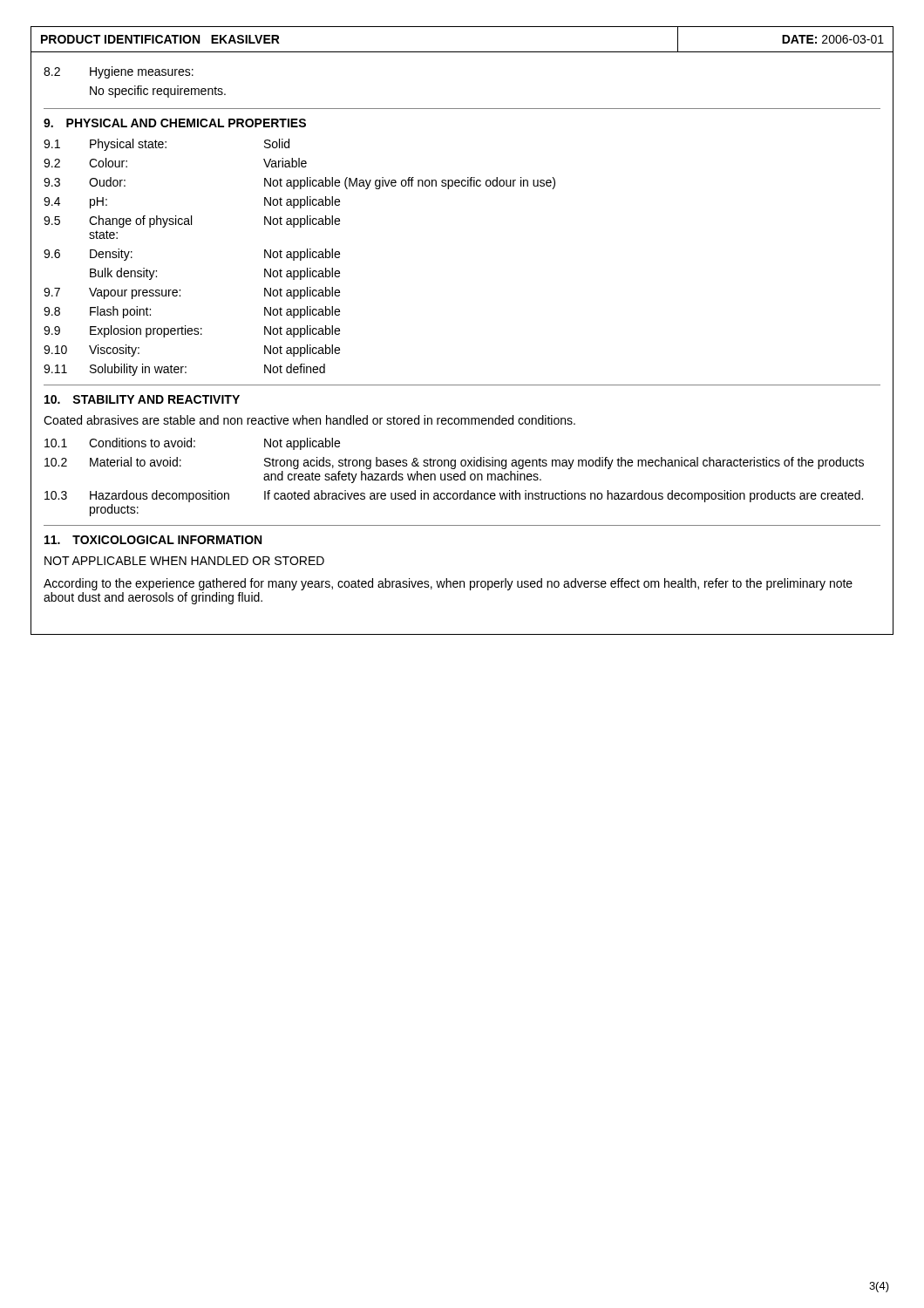
Task: Click on the text starting "11. TOXICOLOGICAL INFORMATION"
Action: point(153,540)
